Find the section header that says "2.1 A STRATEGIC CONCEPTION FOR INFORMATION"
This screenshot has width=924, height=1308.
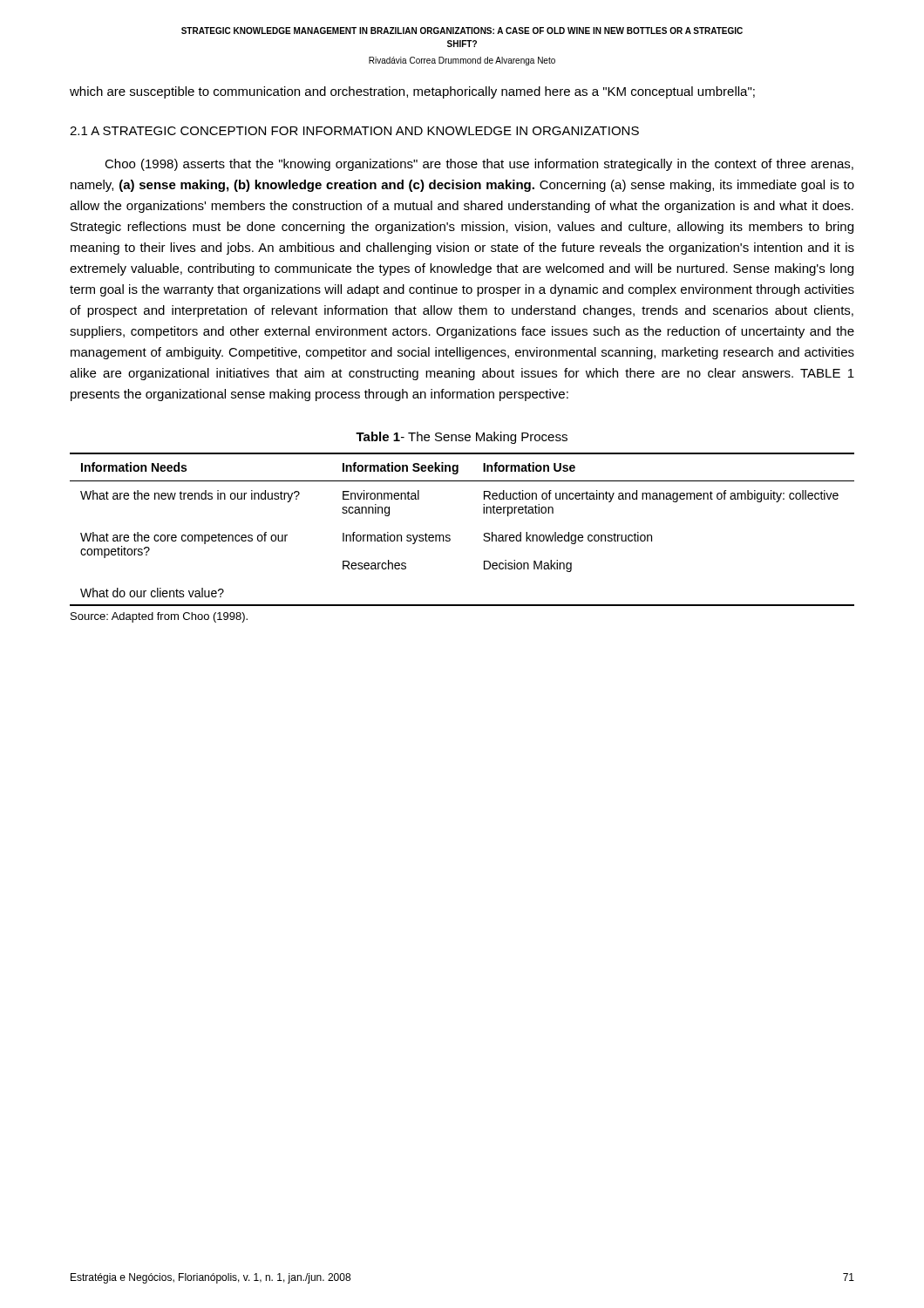point(355,130)
